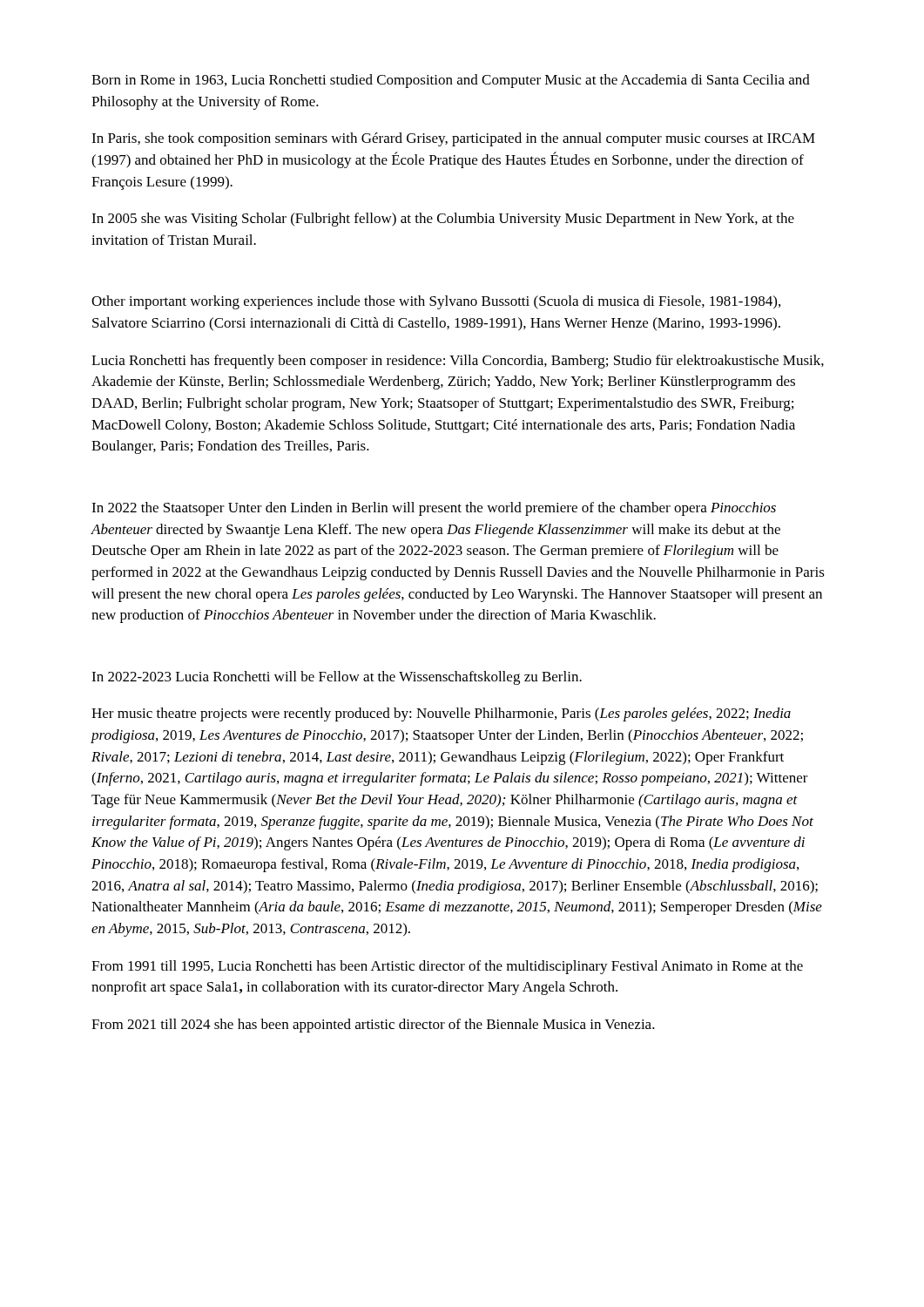Click the passage that begins "From 2021 till 2024"
This screenshot has width=924, height=1307.
click(373, 1024)
